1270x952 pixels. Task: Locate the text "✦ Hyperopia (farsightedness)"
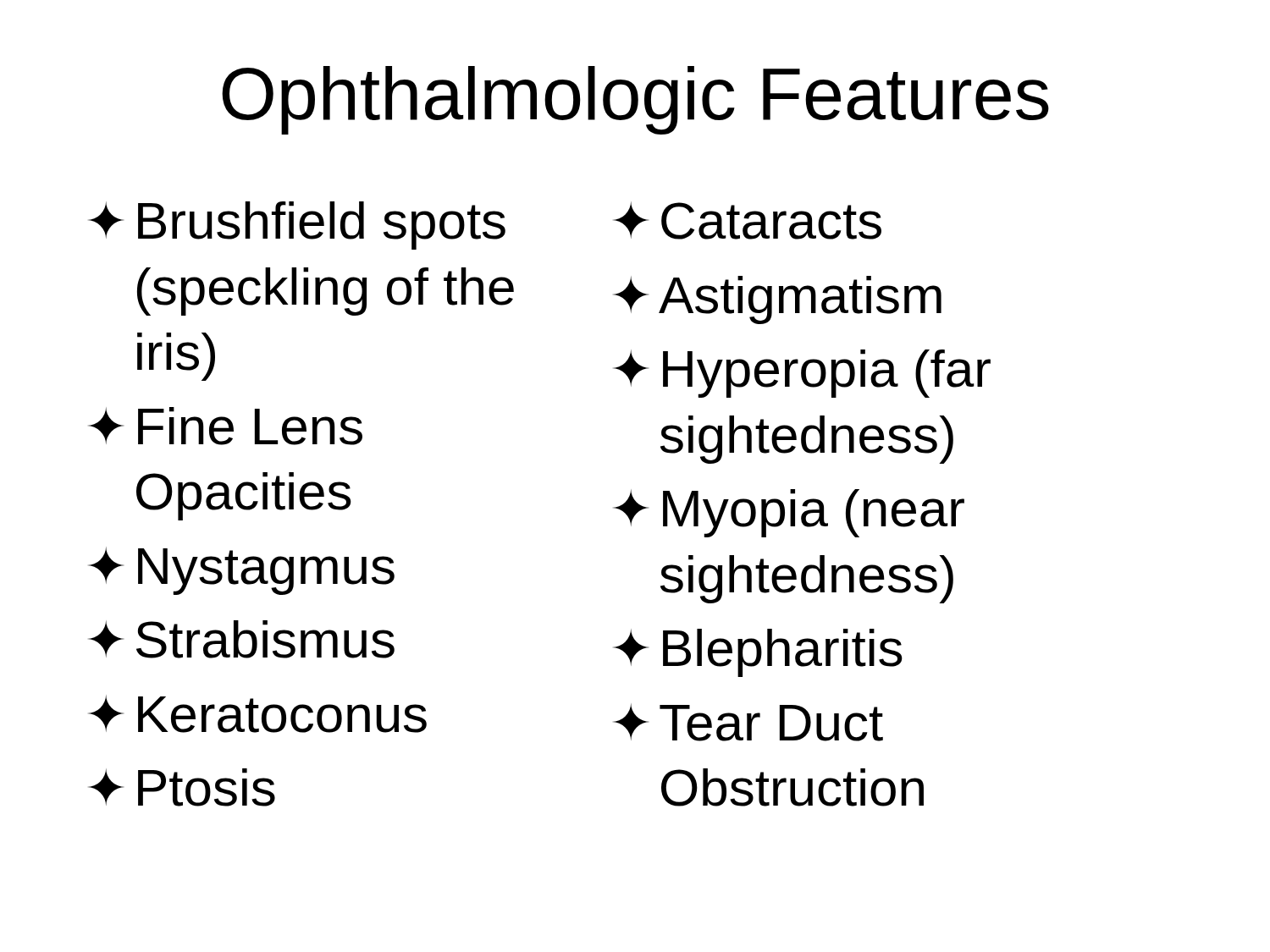pos(906,402)
